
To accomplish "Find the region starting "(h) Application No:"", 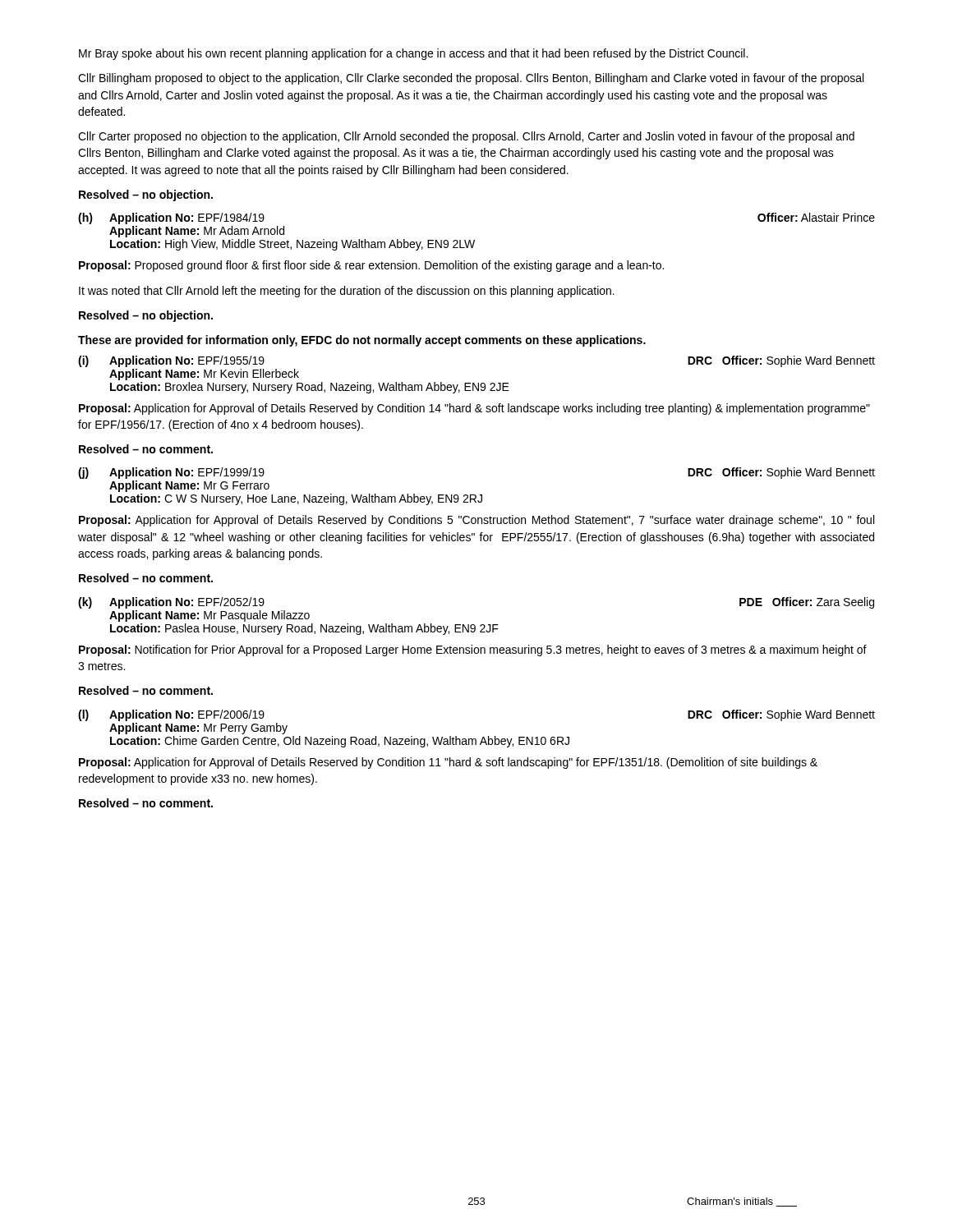I will pyautogui.click(x=476, y=231).
